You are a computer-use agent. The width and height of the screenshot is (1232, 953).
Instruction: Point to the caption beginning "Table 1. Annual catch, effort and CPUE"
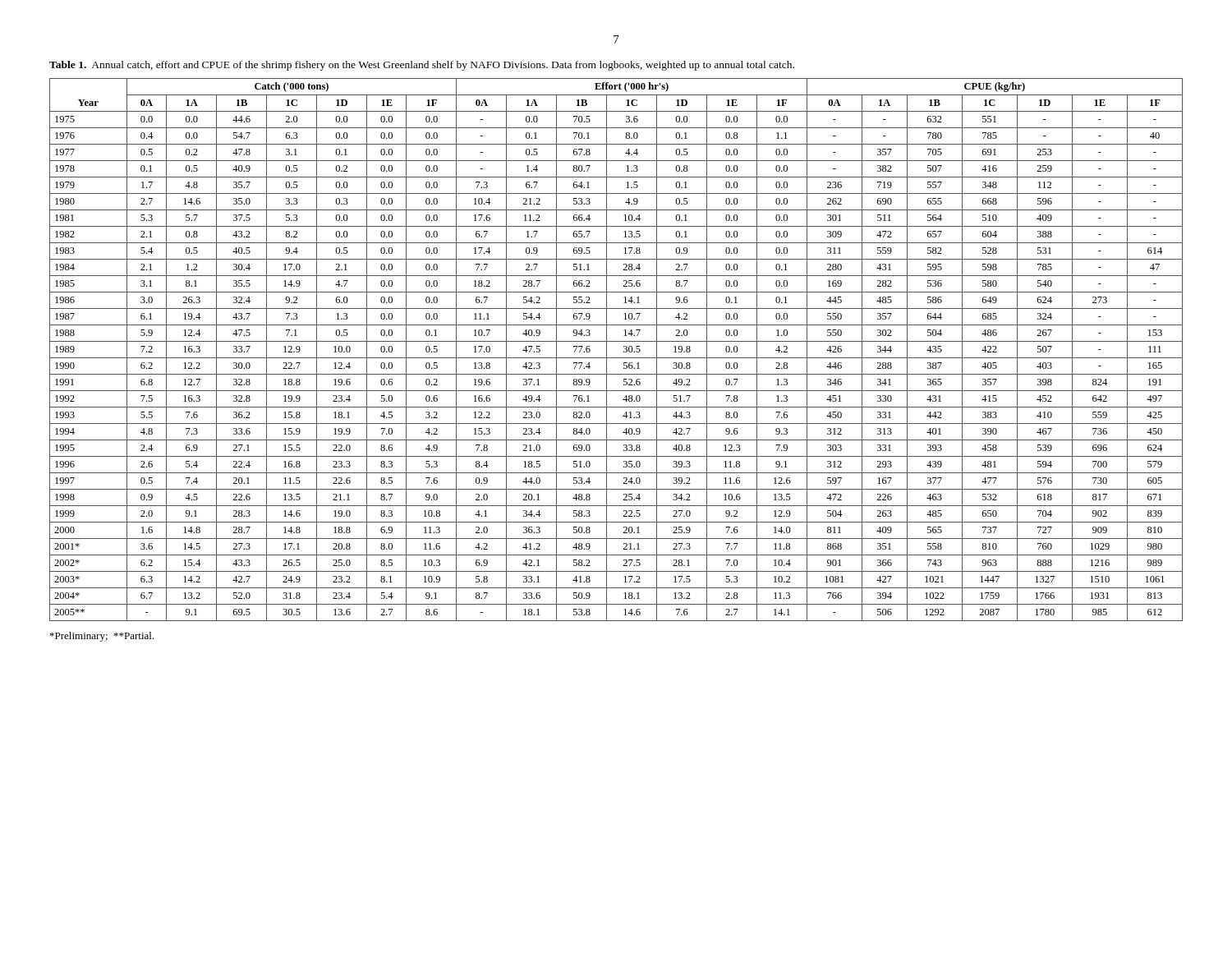422,64
